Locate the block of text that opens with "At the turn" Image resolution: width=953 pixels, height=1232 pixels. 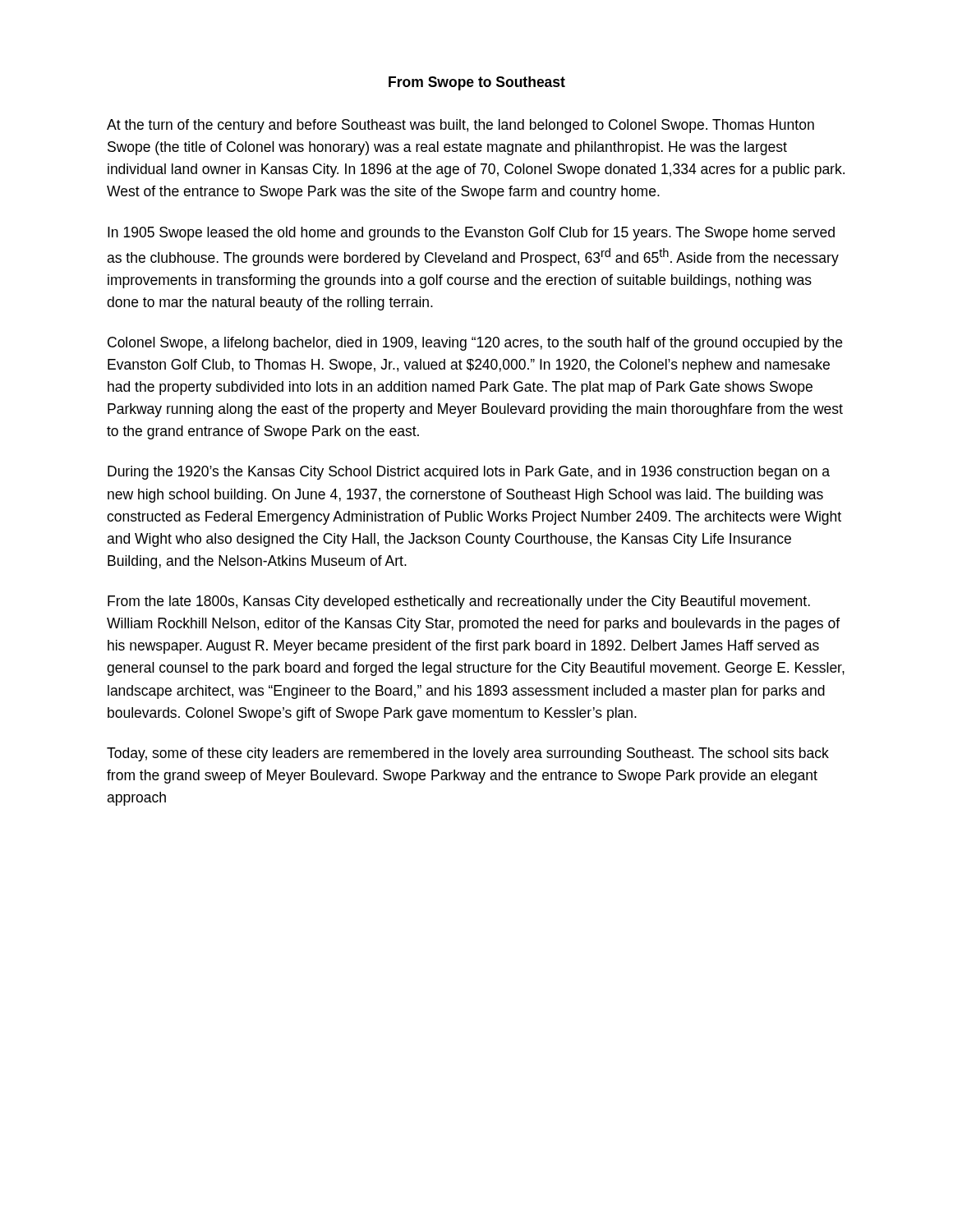coord(476,158)
